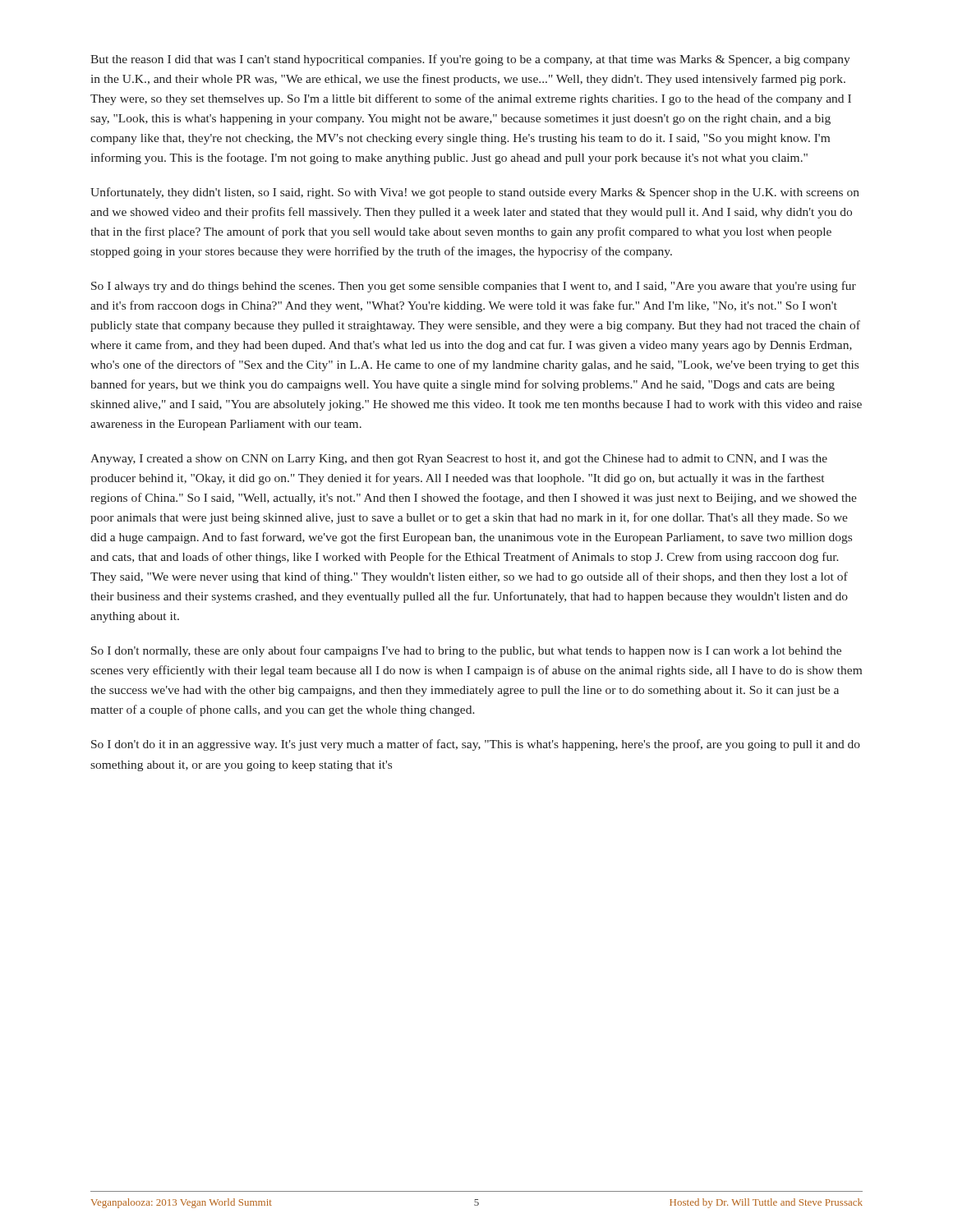Find the block on this page that starts "Anyway, I created a show on CNN on"
This screenshot has width=953, height=1232.
tap(474, 537)
